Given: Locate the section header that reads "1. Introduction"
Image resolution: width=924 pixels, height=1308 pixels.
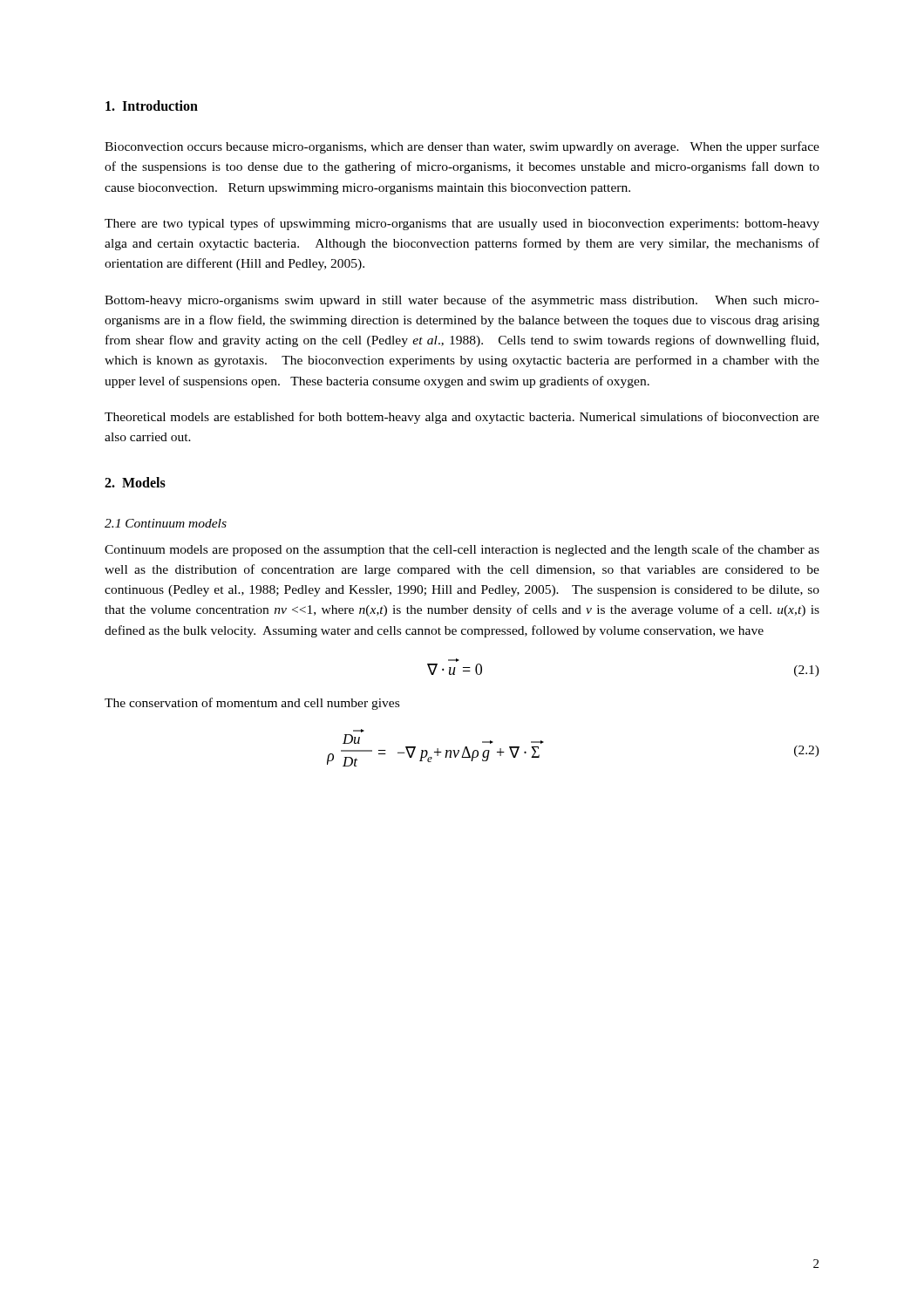Looking at the screenshot, I should click(151, 106).
